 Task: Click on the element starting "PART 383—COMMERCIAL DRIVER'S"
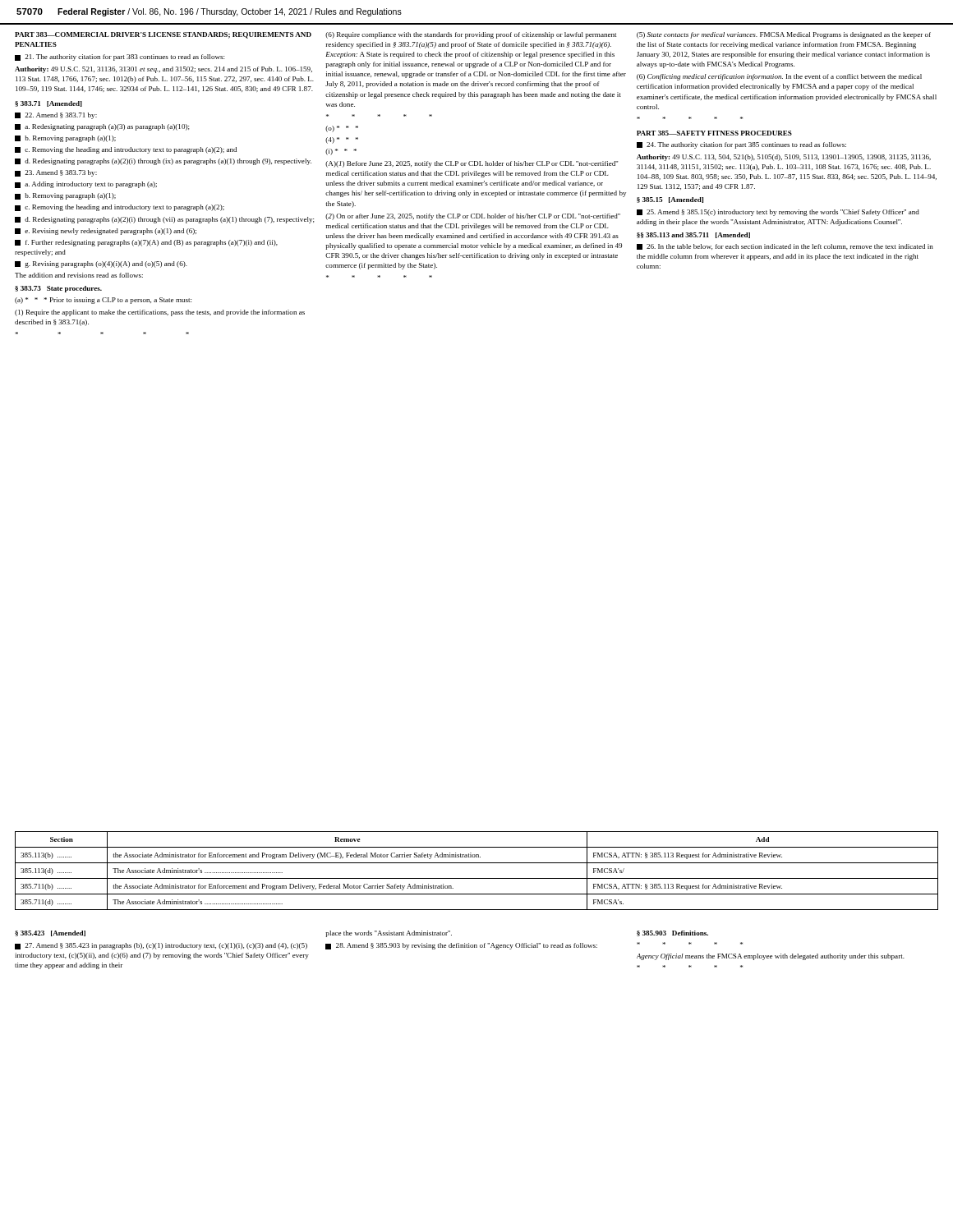pos(163,39)
